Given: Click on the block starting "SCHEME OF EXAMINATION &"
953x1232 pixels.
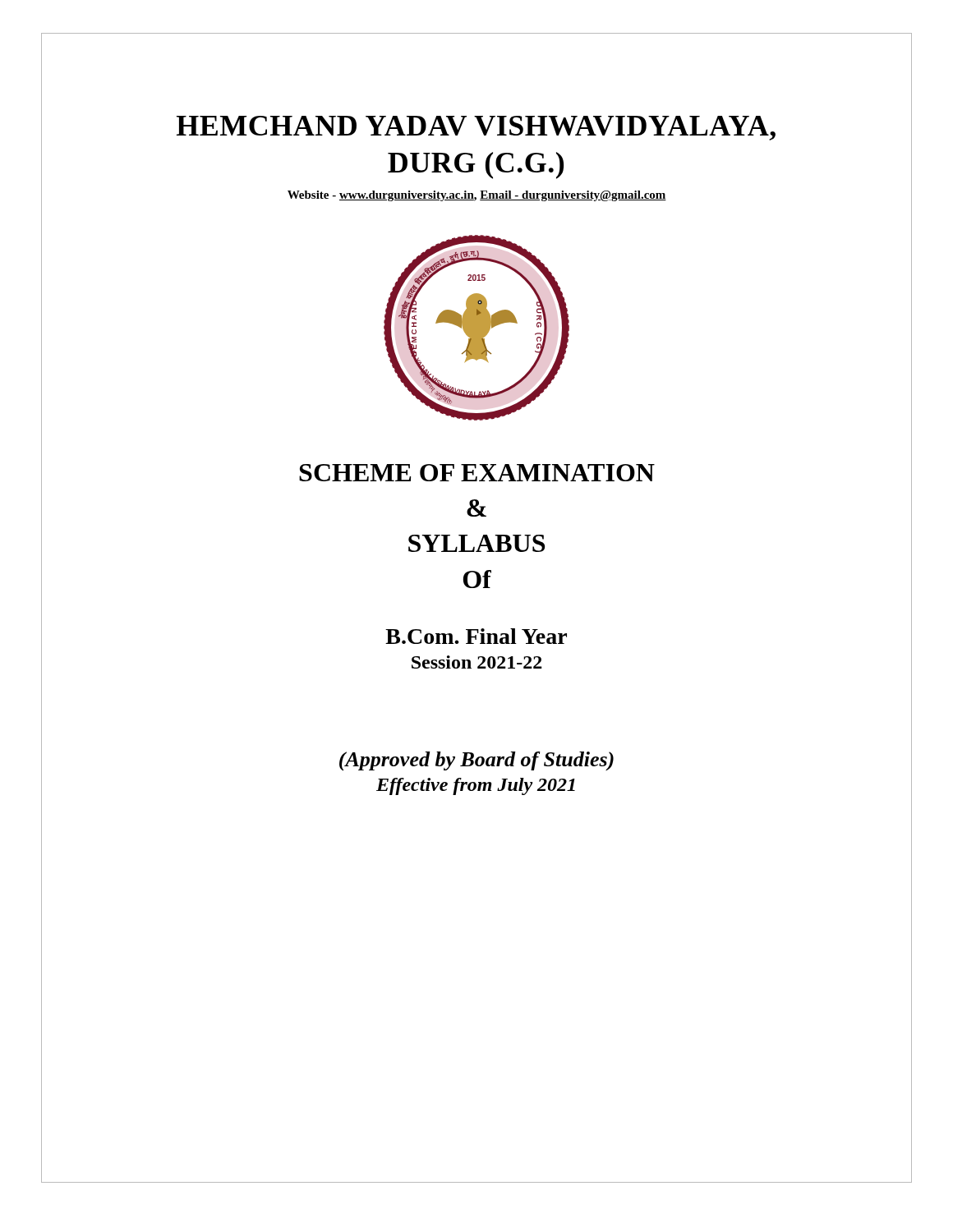Looking at the screenshot, I should click(x=476, y=525).
